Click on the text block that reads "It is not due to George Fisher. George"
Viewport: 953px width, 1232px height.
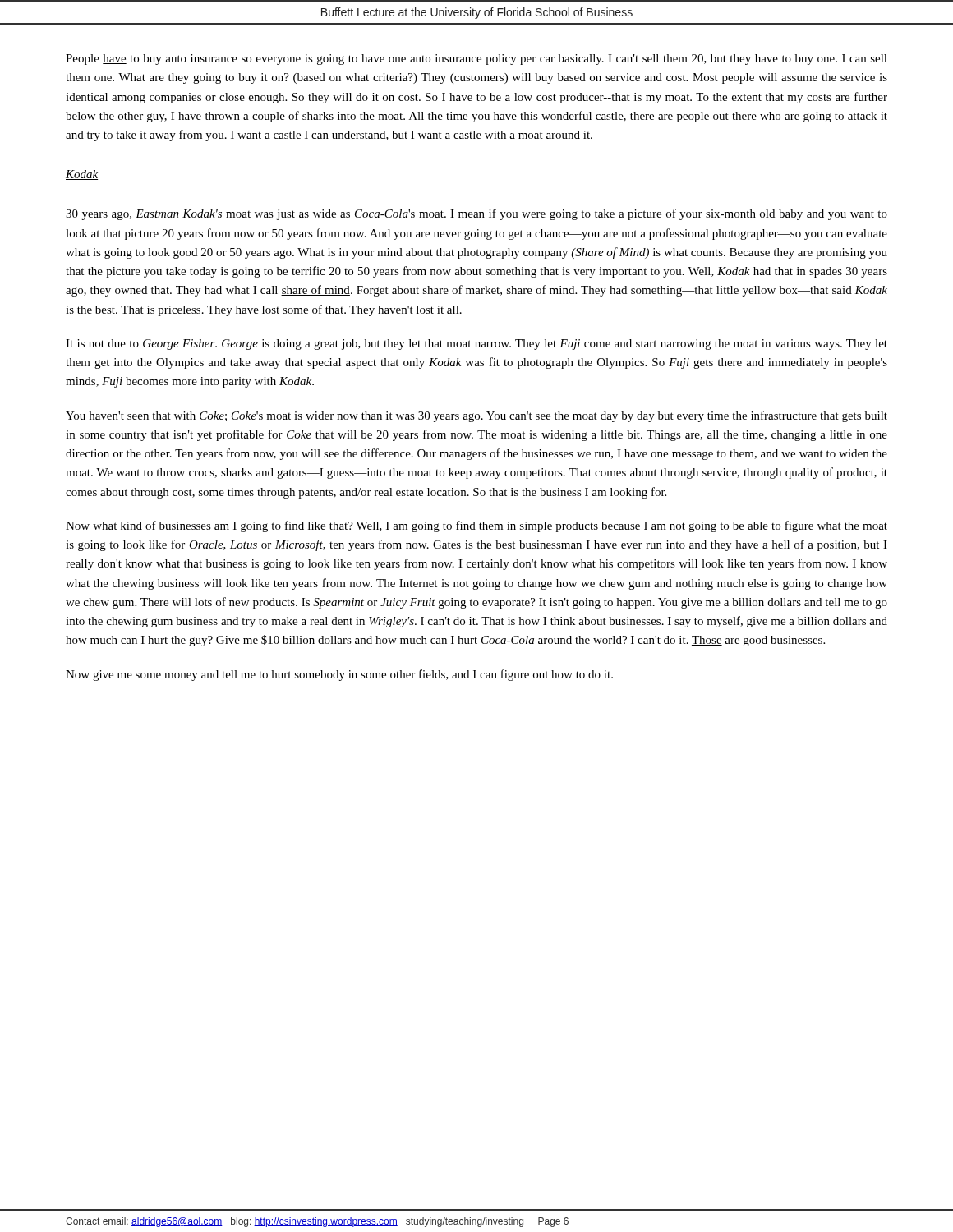476,362
